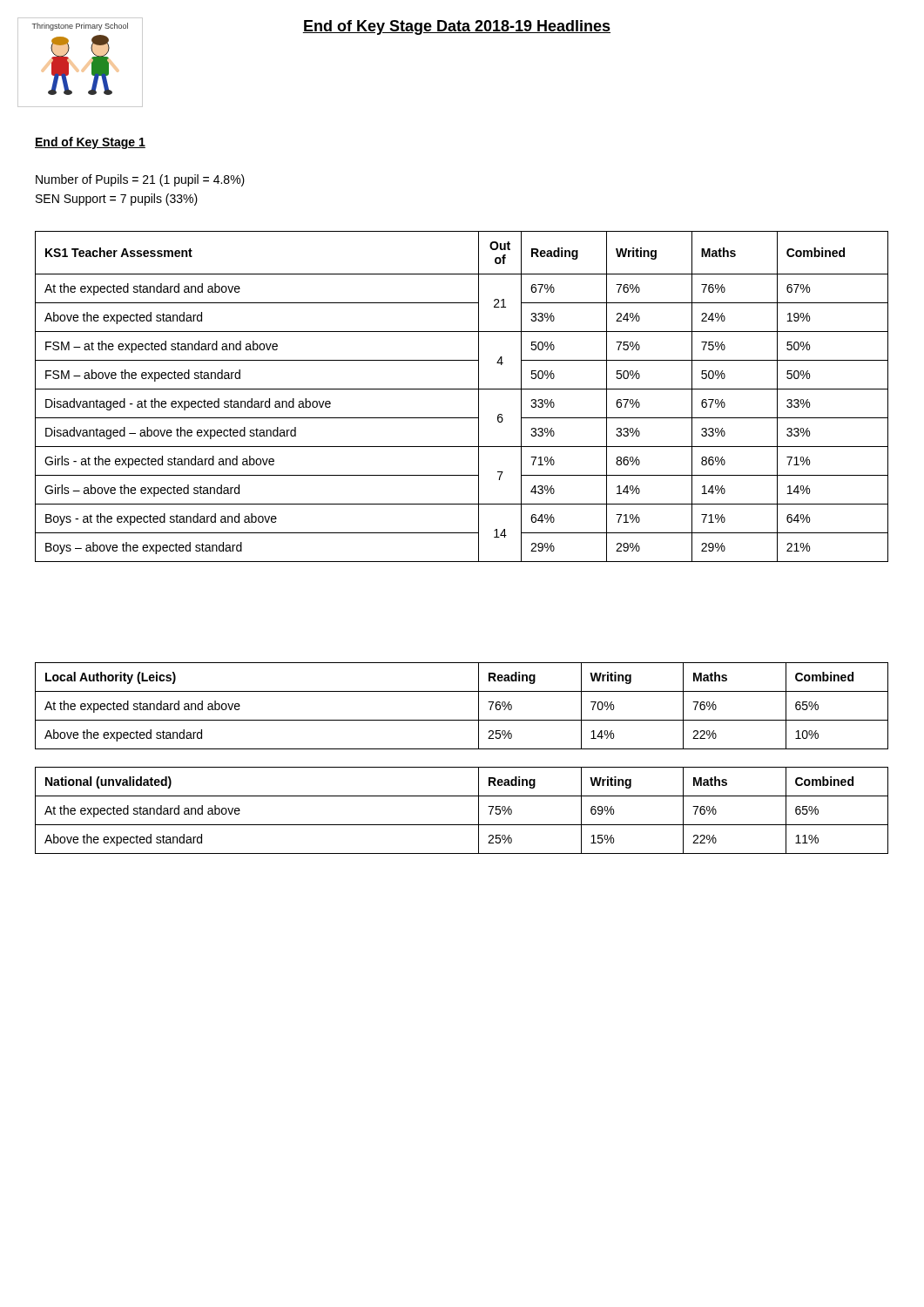The image size is (924, 1307).
Task: Select the logo
Action: (80, 62)
